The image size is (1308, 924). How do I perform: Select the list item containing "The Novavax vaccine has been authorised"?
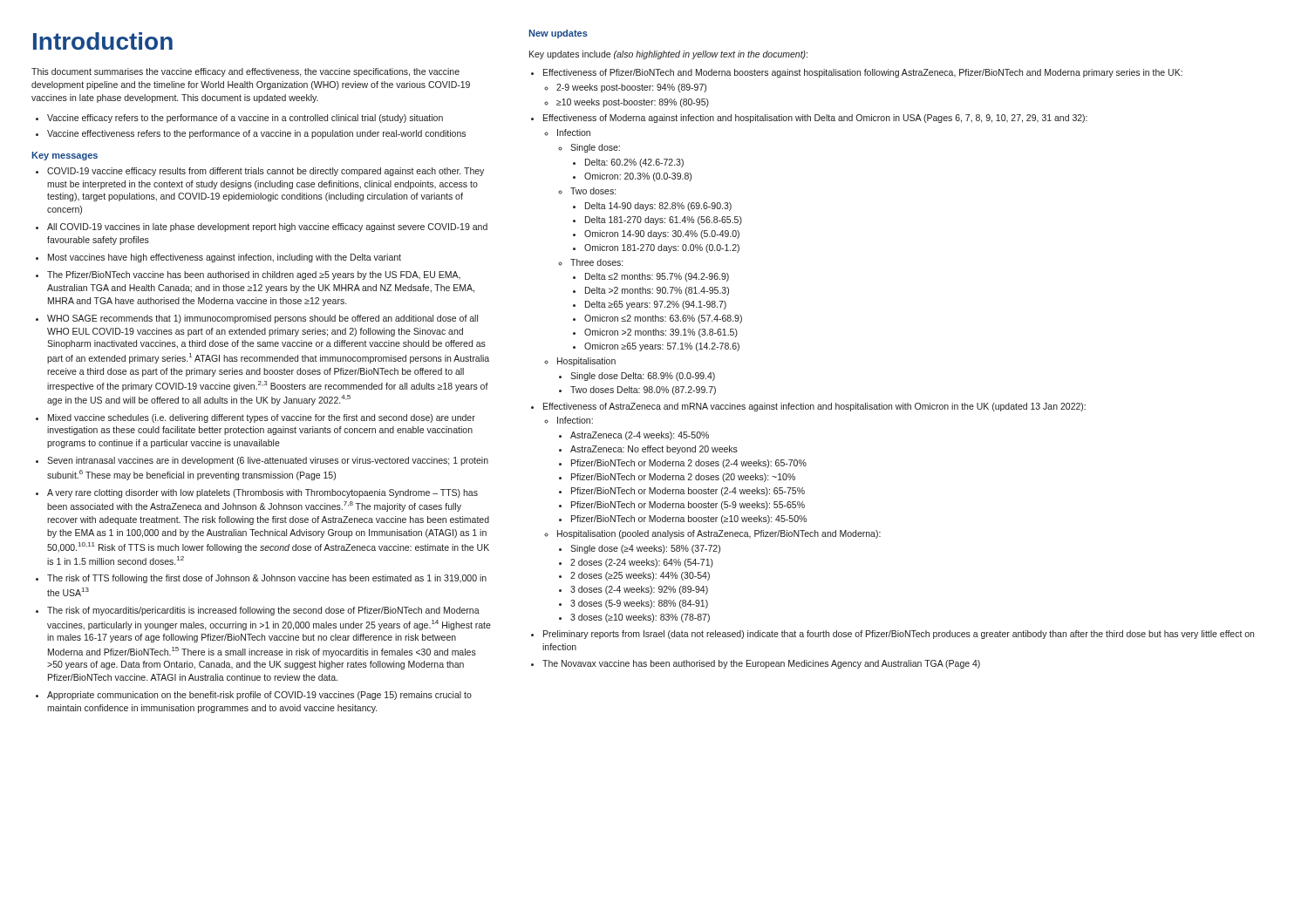tap(761, 663)
